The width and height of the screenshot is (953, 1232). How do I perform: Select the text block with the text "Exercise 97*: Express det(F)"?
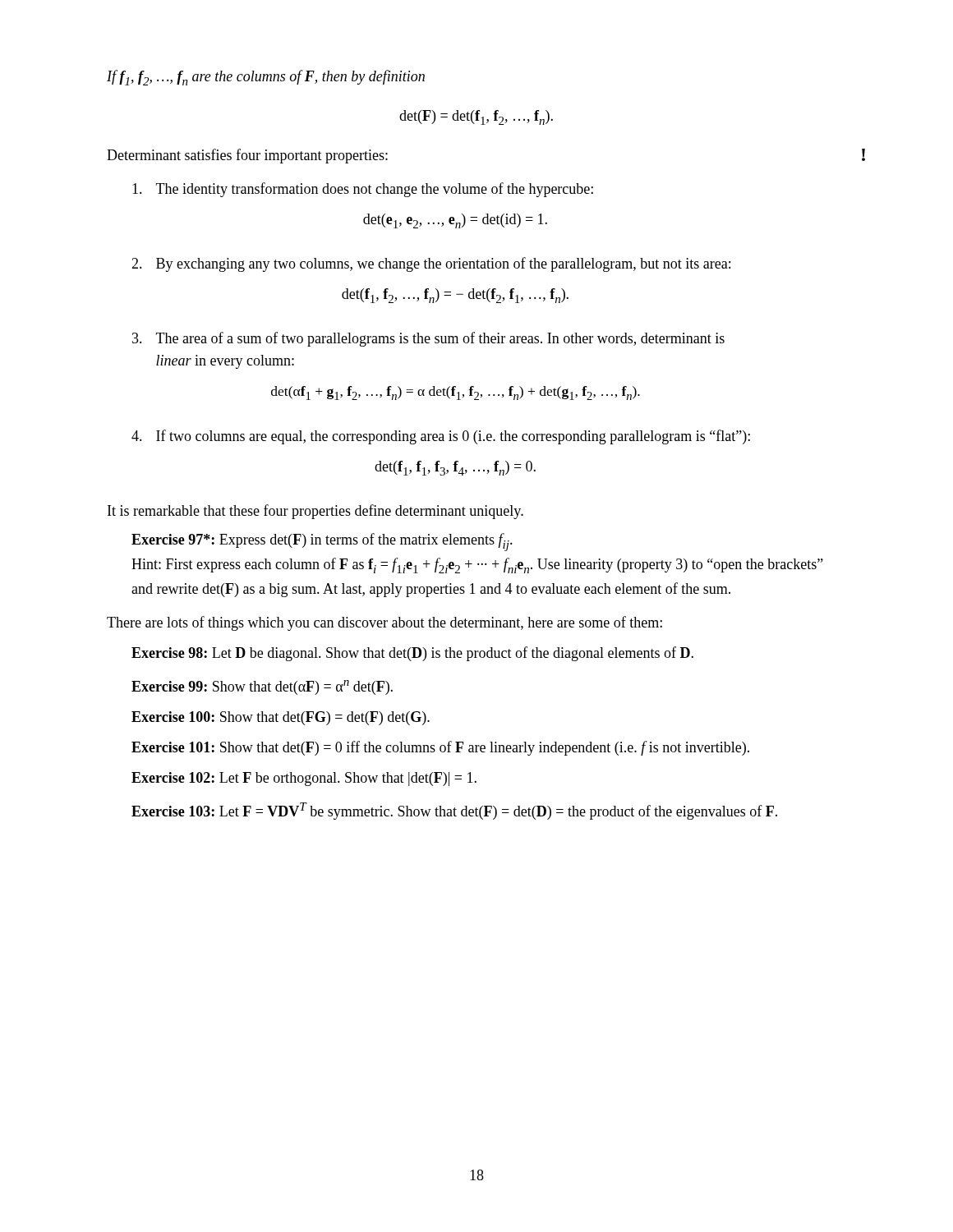pyautogui.click(x=477, y=564)
